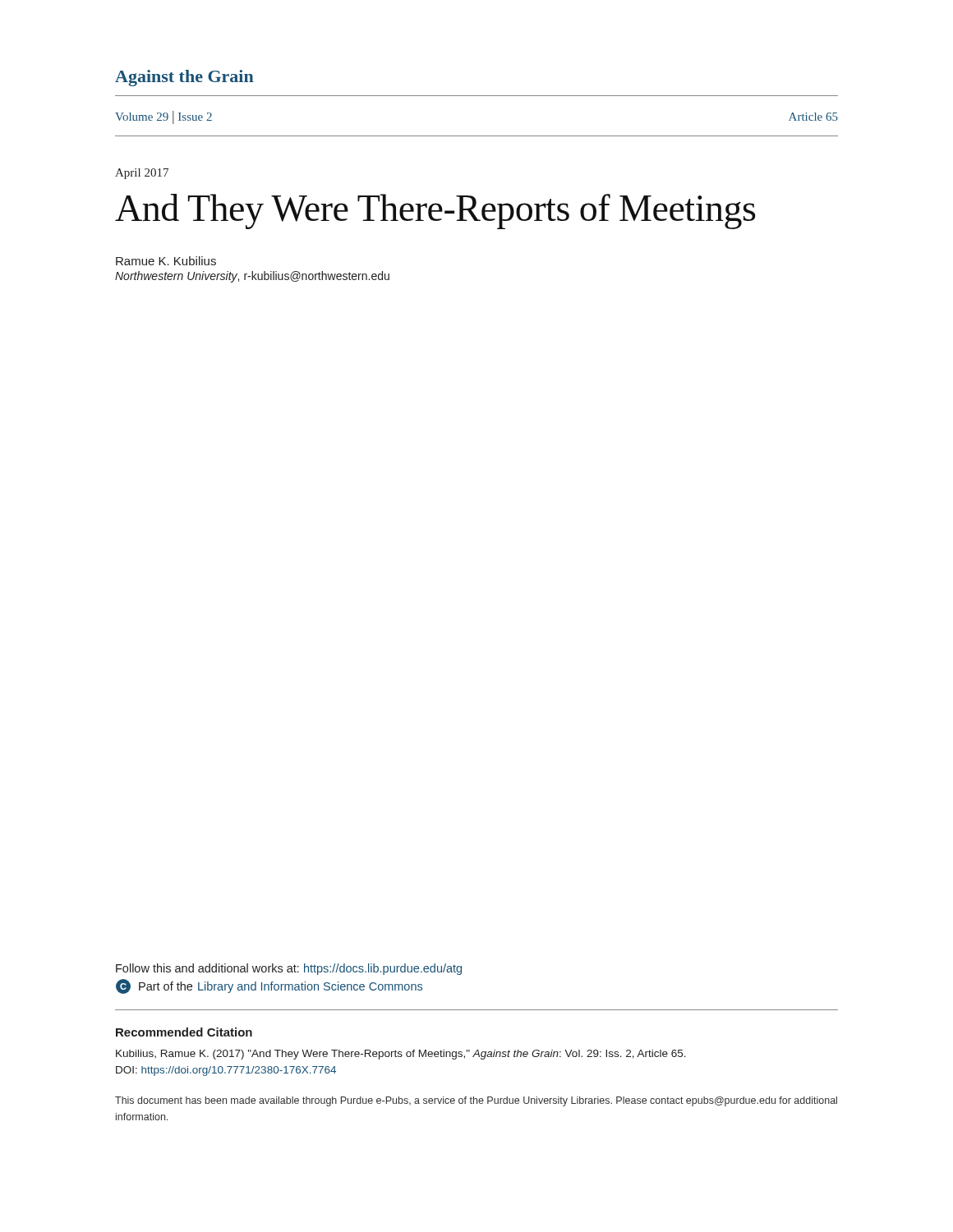Click the title that begins "And They Were There-Reports"
Screen dimensions: 1232x953
(x=436, y=208)
